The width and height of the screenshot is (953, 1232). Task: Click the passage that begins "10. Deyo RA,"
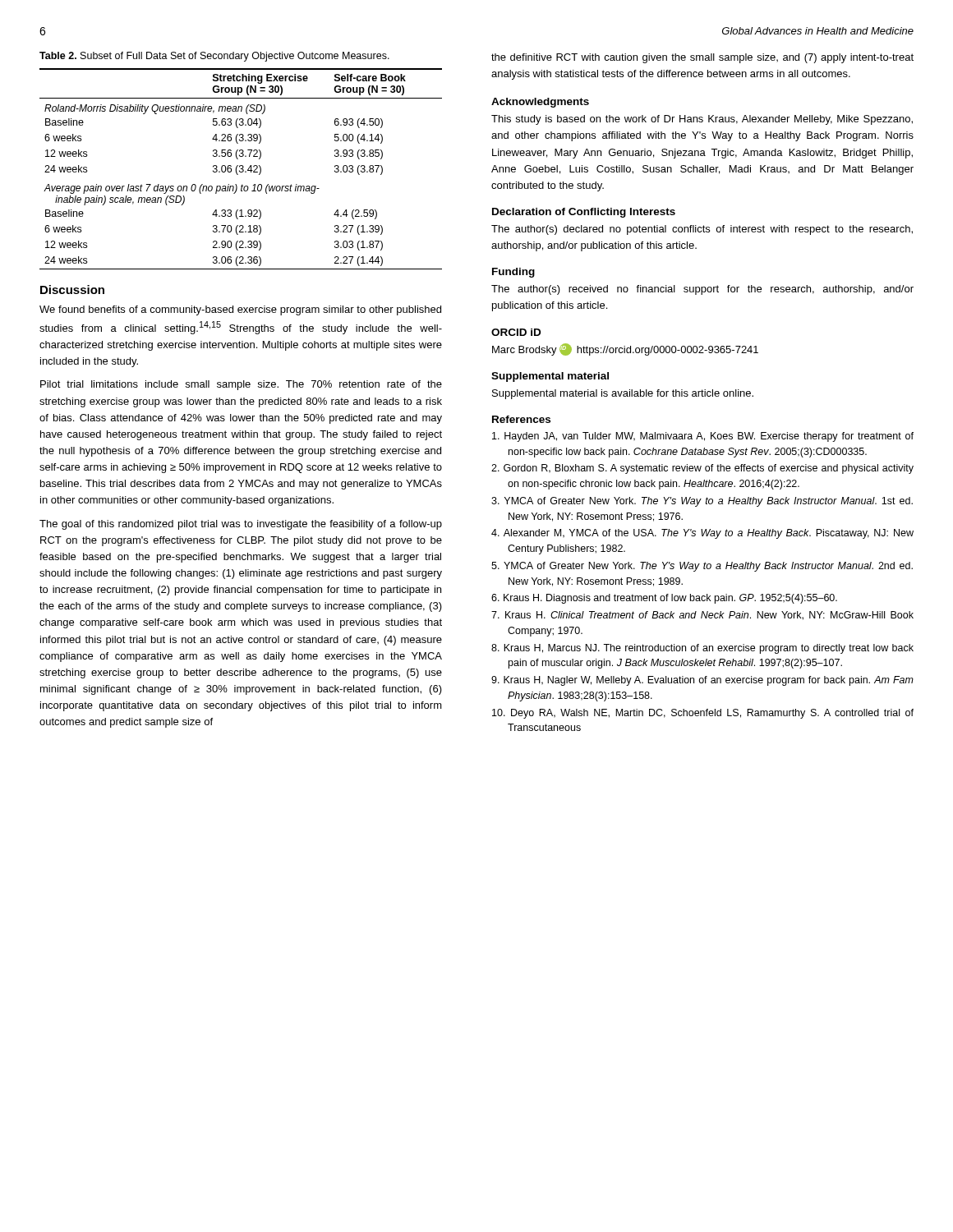pyautogui.click(x=702, y=720)
